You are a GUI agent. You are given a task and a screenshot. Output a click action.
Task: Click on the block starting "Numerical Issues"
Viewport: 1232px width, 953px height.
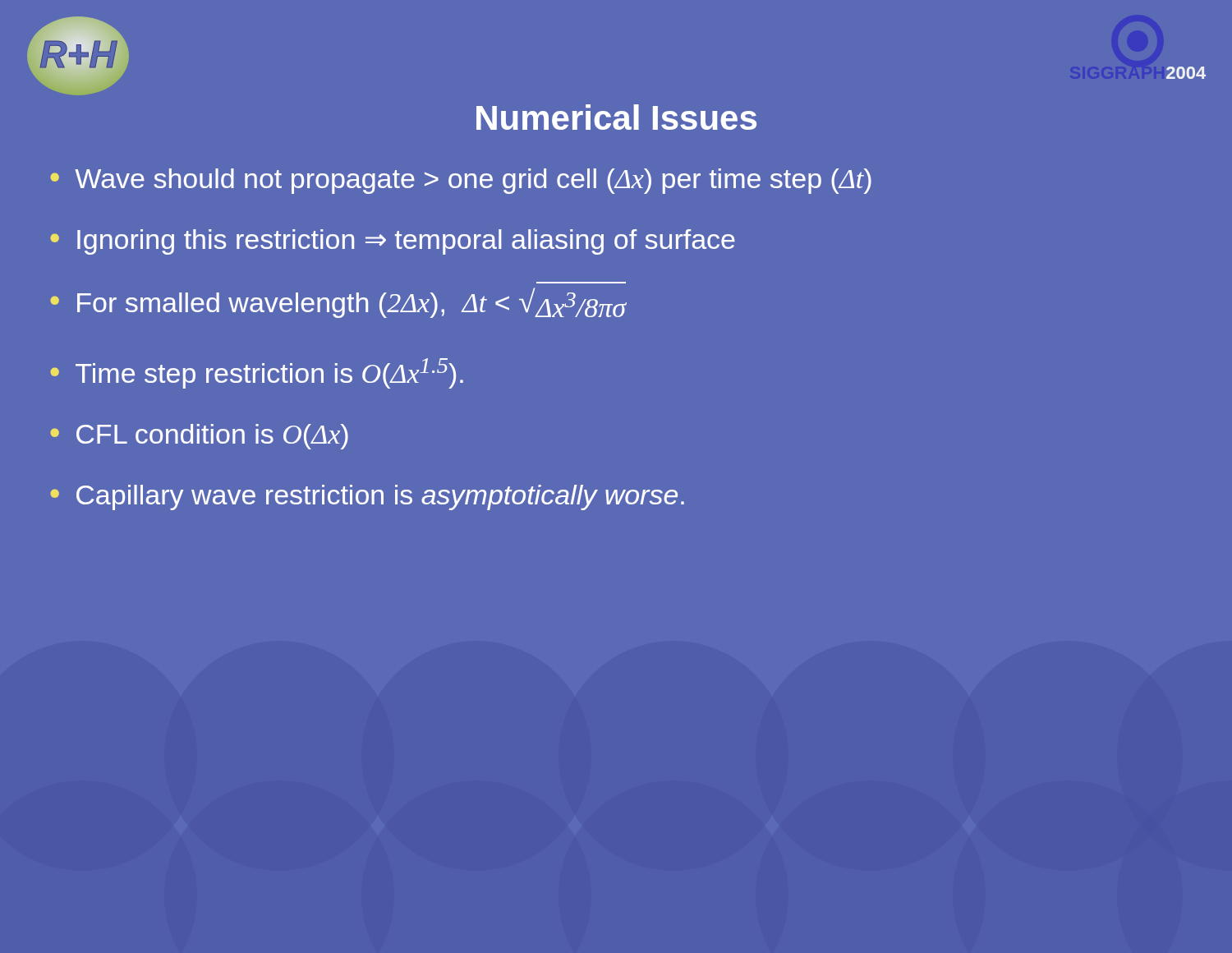(x=616, y=118)
